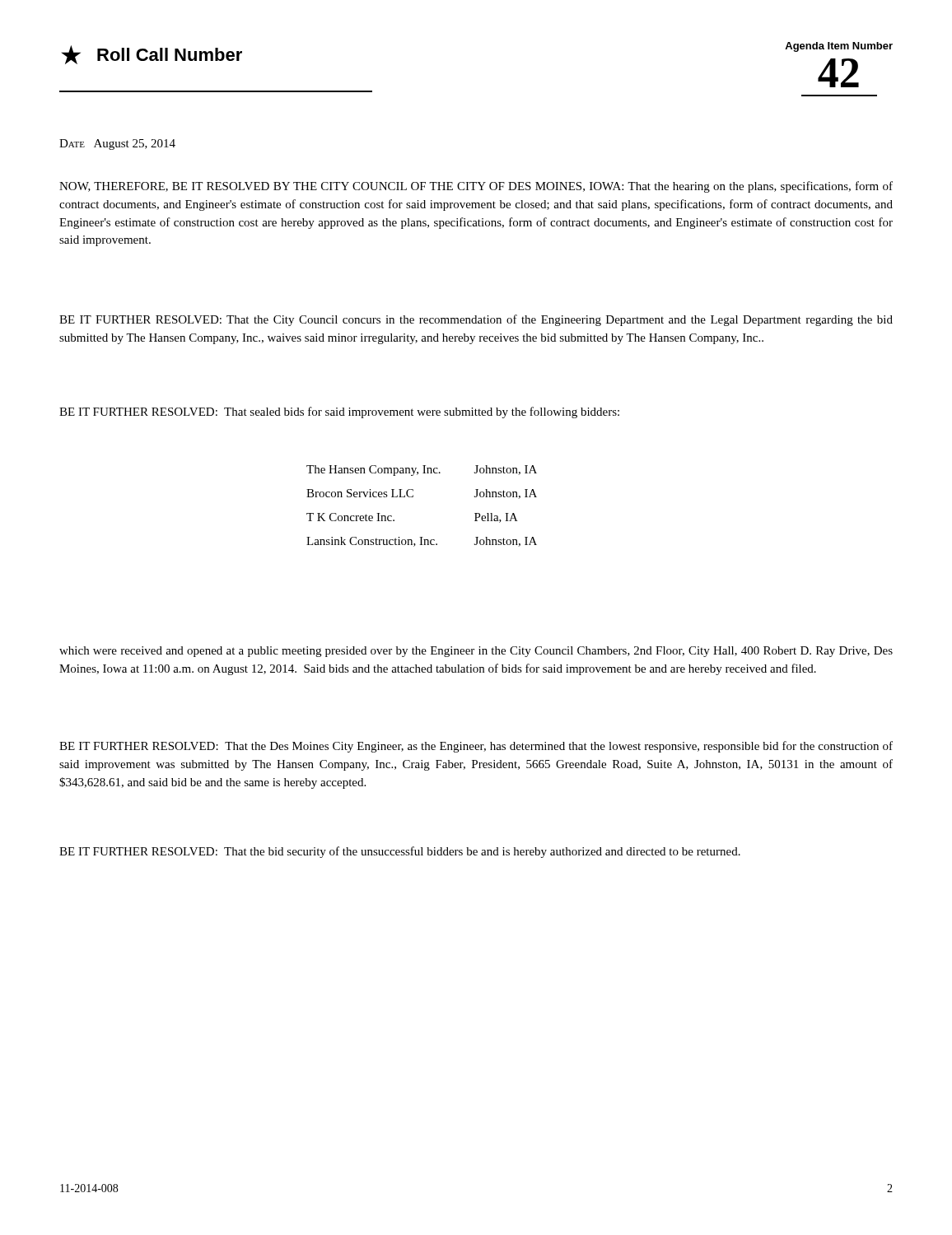
Task: Where is the passage that starts "The Hansen Company, Inc. Johnston, IA Brocon Services"?
Action: click(x=422, y=471)
